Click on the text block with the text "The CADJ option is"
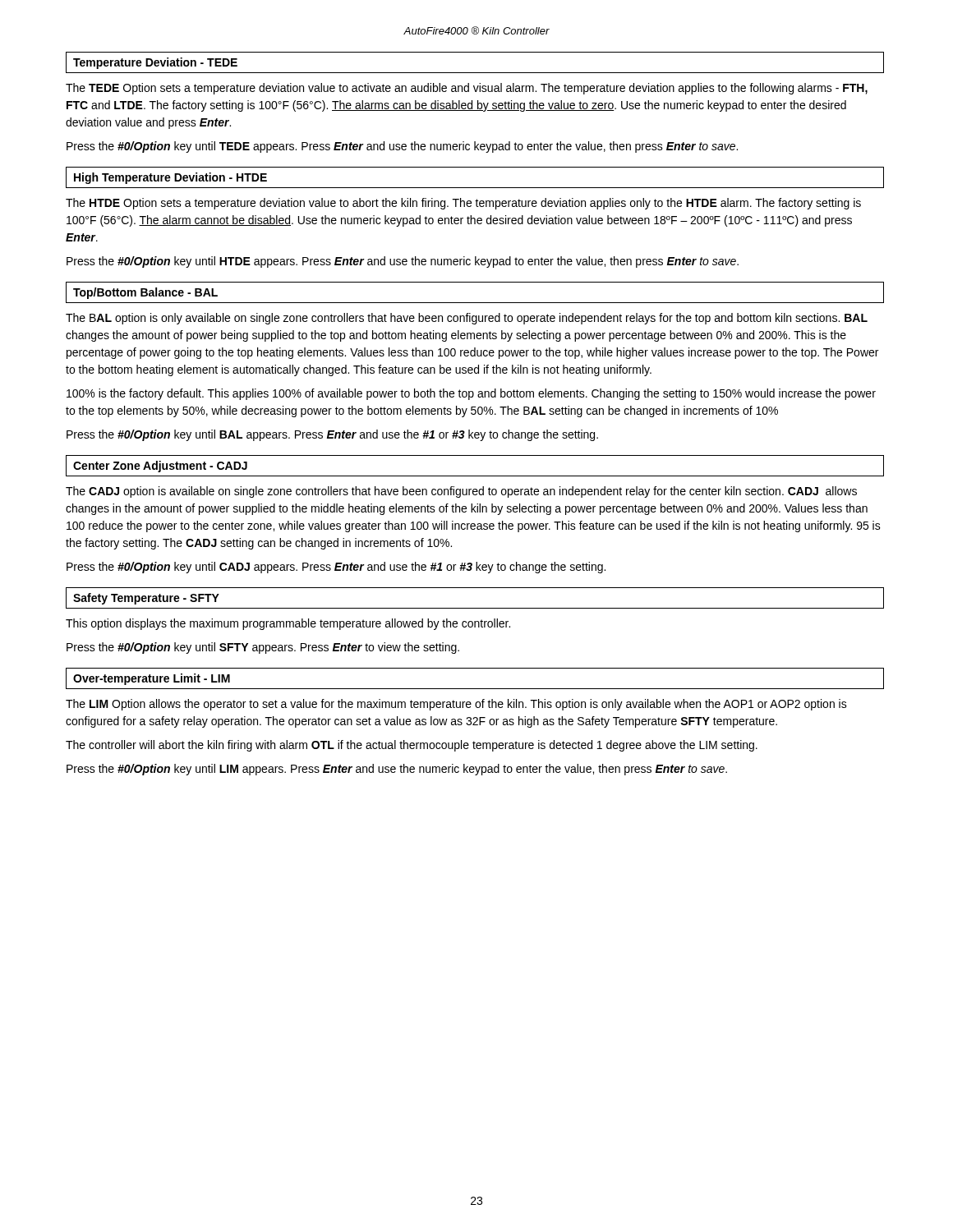 pos(473,517)
